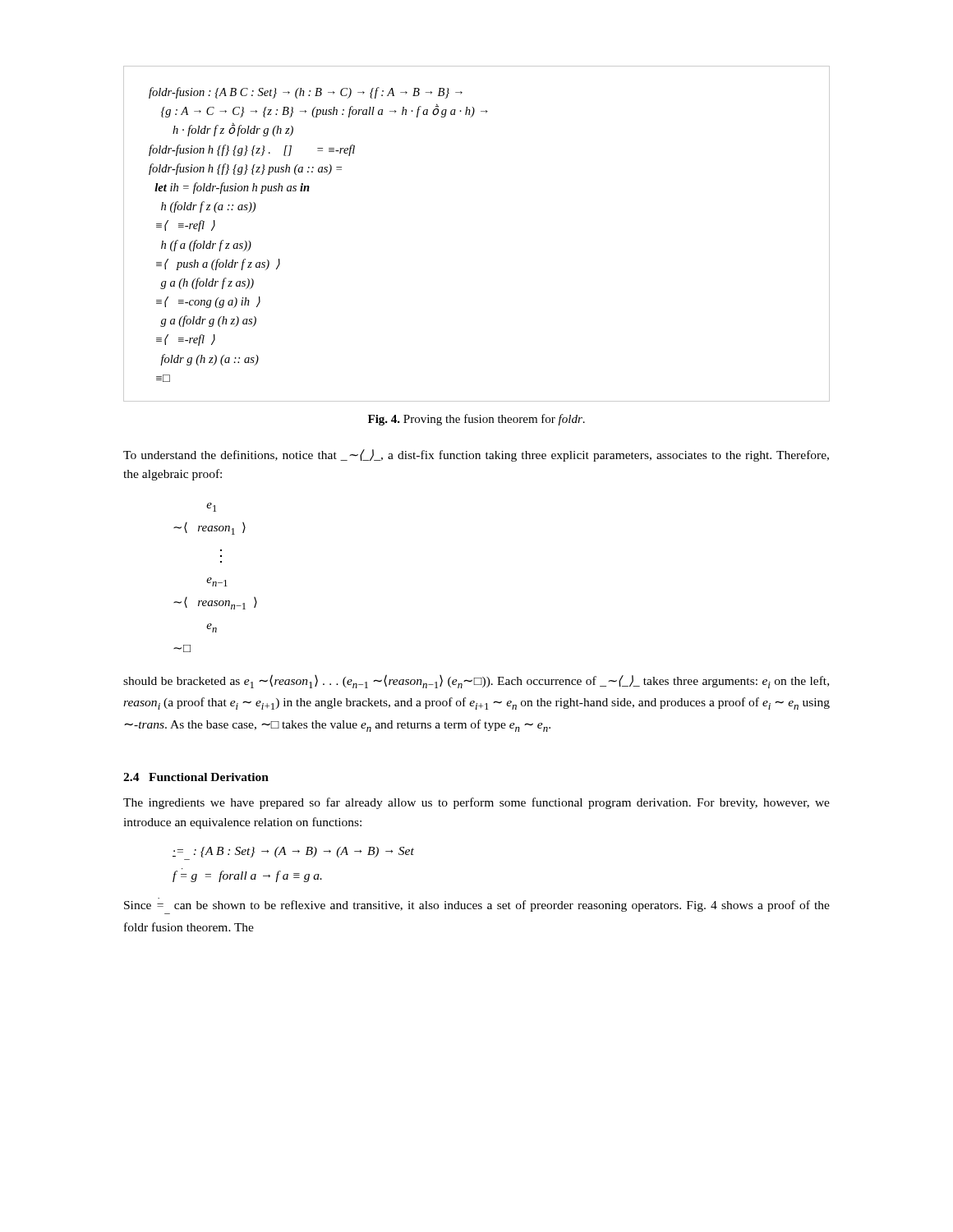Find the formula containing "·=_ : {A B : Set} → (A"
The width and height of the screenshot is (953, 1232).
293,865
